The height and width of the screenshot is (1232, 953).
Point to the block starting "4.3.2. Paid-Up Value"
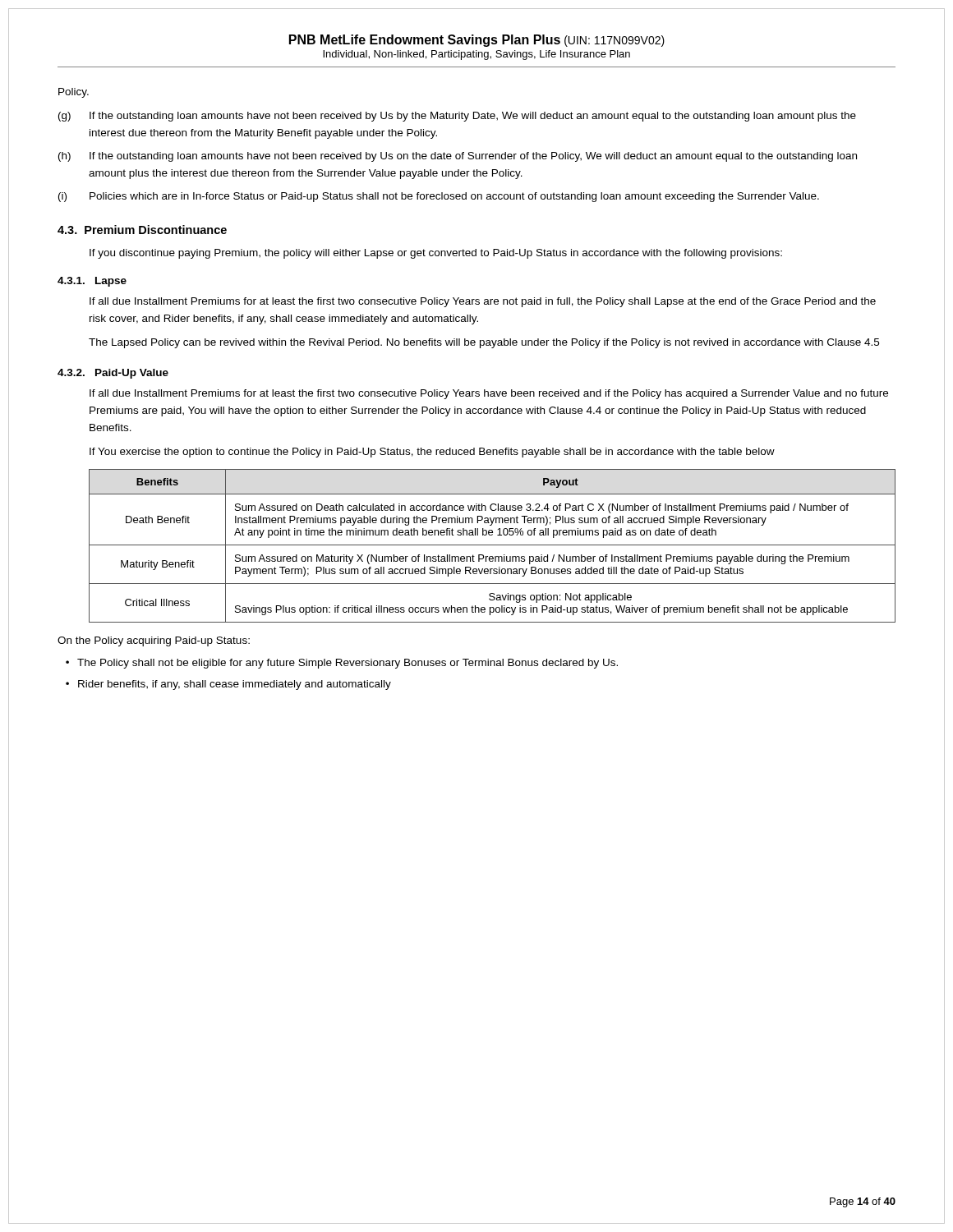(x=113, y=373)
